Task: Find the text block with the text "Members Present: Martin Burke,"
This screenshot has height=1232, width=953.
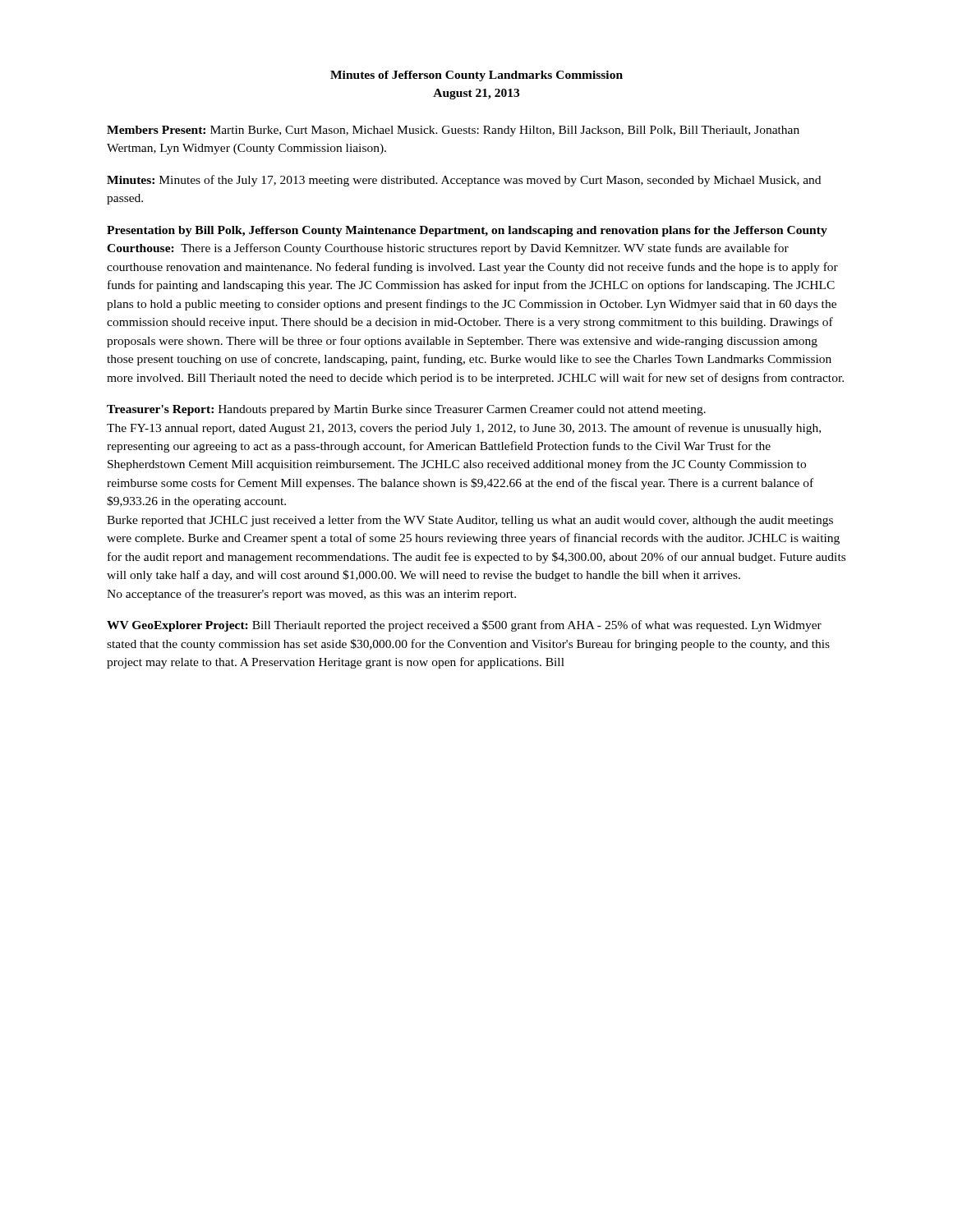Action: coord(453,139)
